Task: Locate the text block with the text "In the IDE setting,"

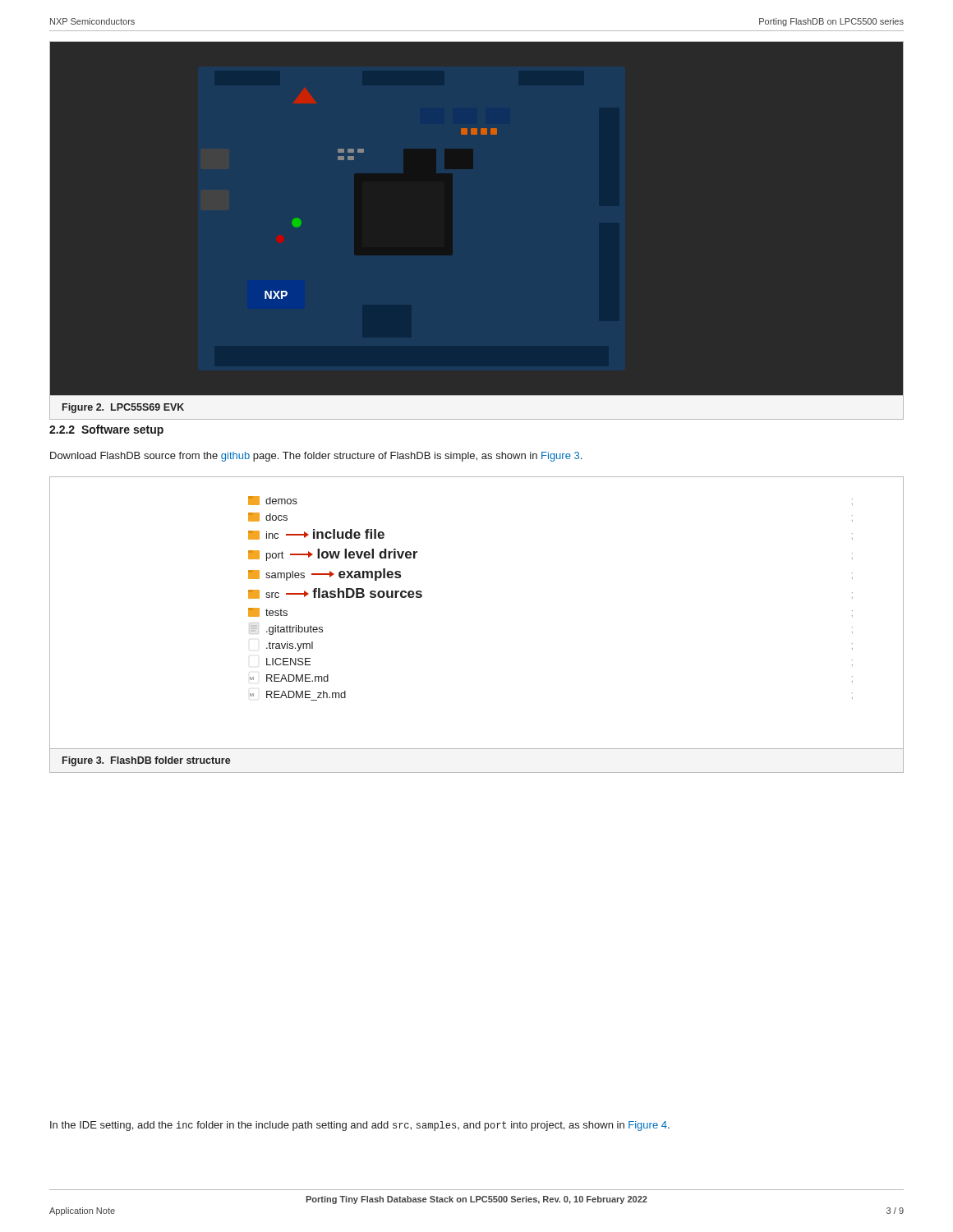Action: point(360,1125)
